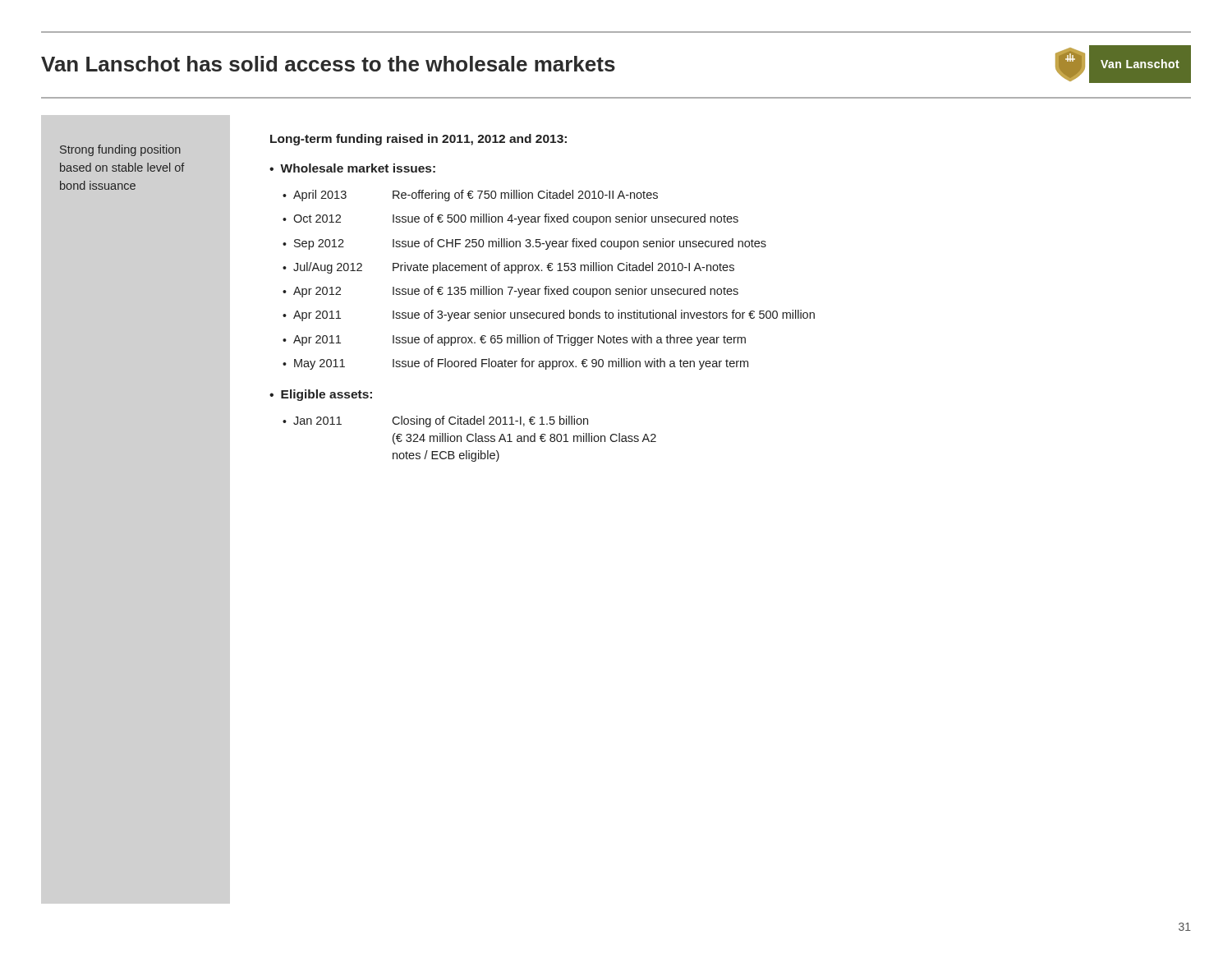Find the list item with the text "Apr 2011 Issue of approx. € 65 million"

(742, 340)
